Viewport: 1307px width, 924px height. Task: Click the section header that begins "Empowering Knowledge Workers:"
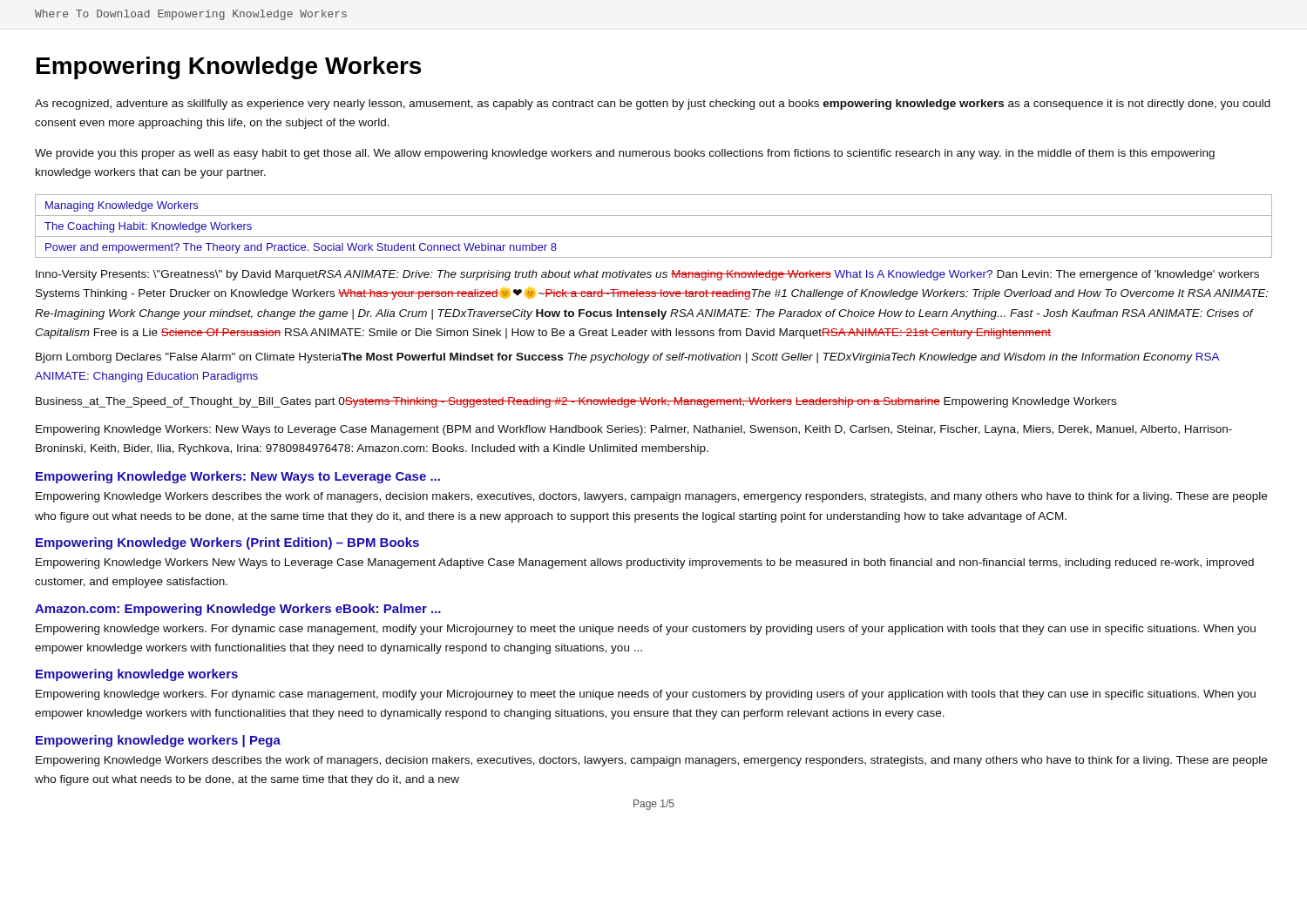[x=238, y=476]
